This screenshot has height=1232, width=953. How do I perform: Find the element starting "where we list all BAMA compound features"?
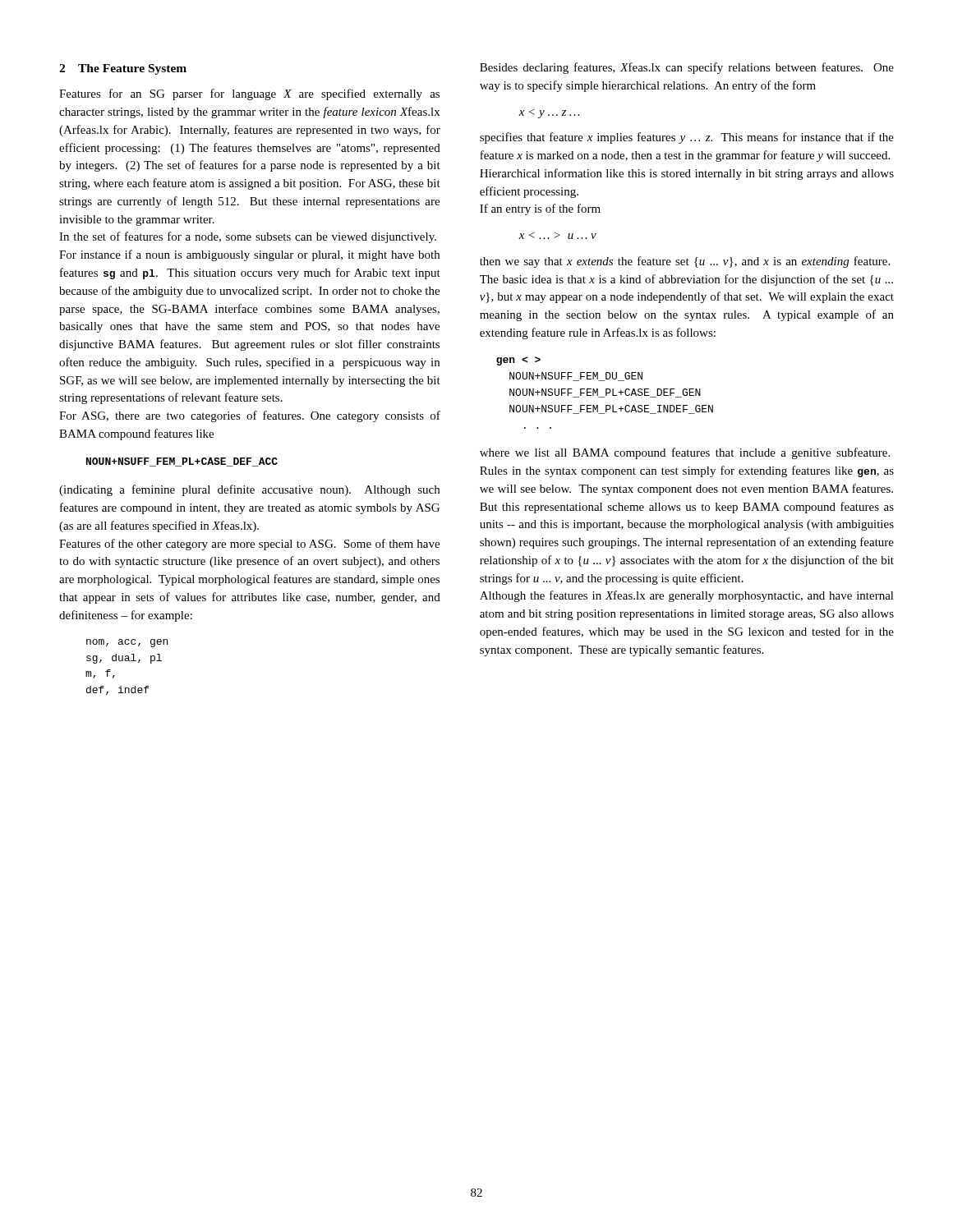tap(687, 516)
